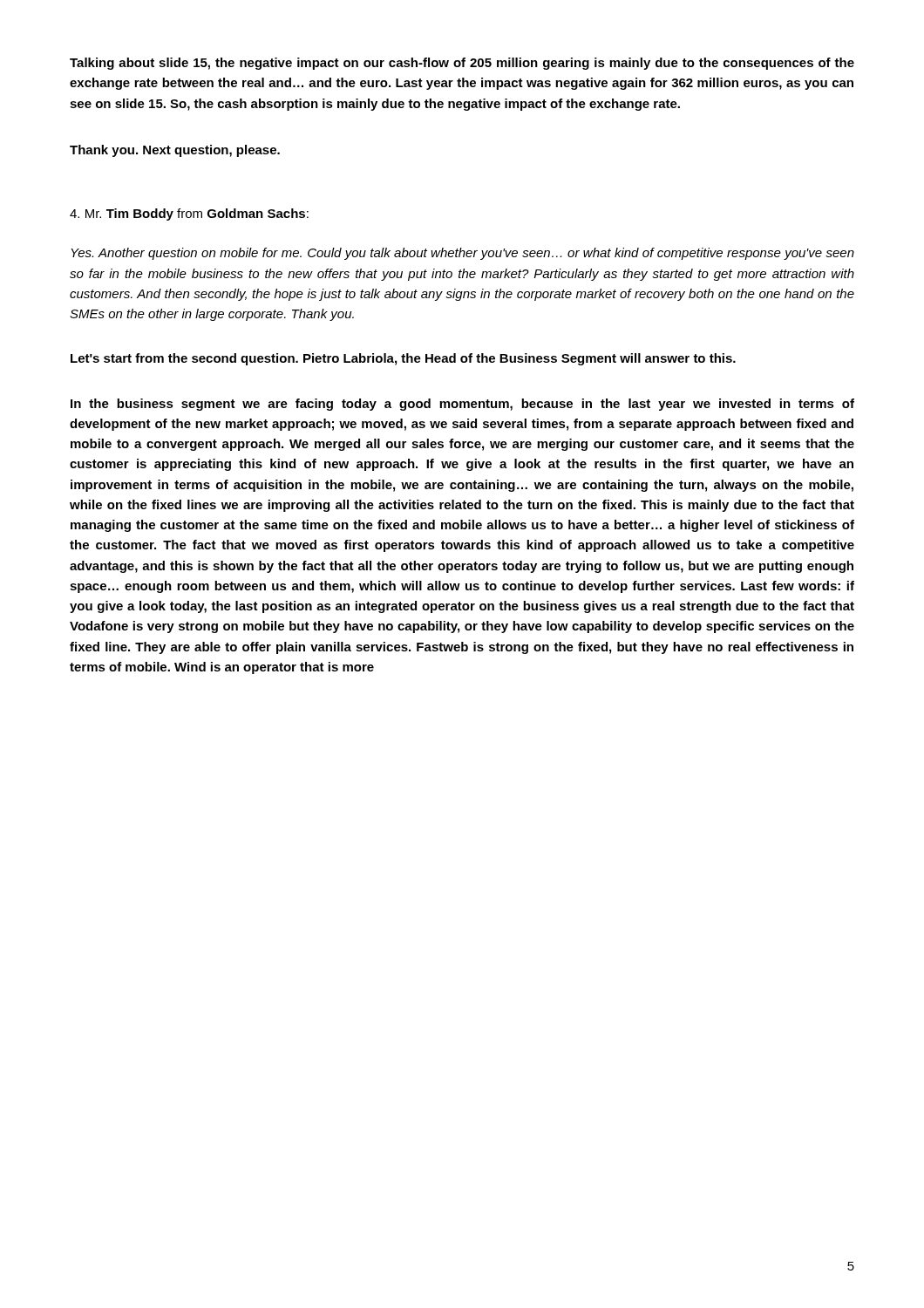Find the text block that reads "Yes. Another question on mobile for"
This screenshot has width=924, height=1308.
(462, 283)
